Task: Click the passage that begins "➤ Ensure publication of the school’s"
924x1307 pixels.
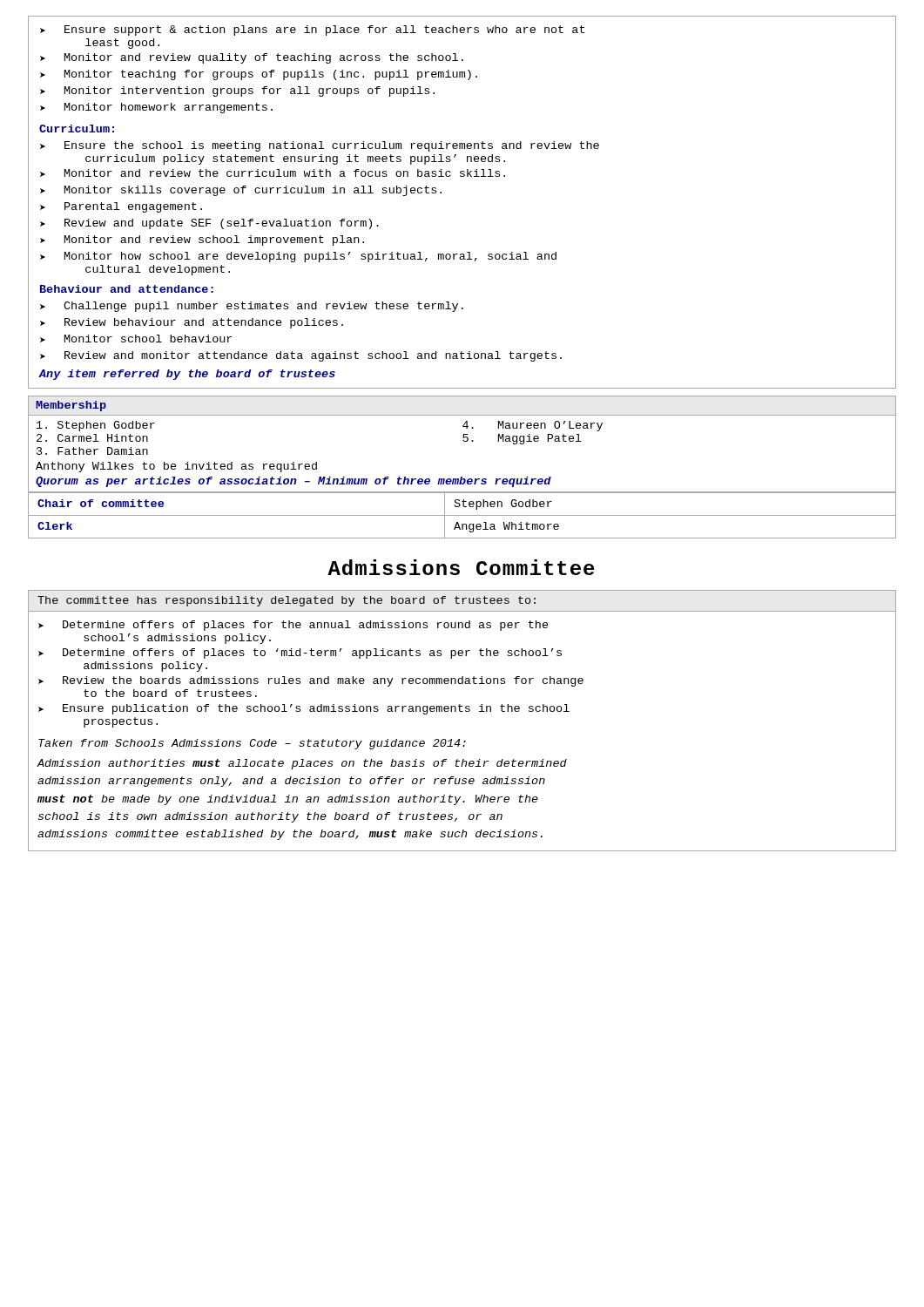Action: [462, 715]
